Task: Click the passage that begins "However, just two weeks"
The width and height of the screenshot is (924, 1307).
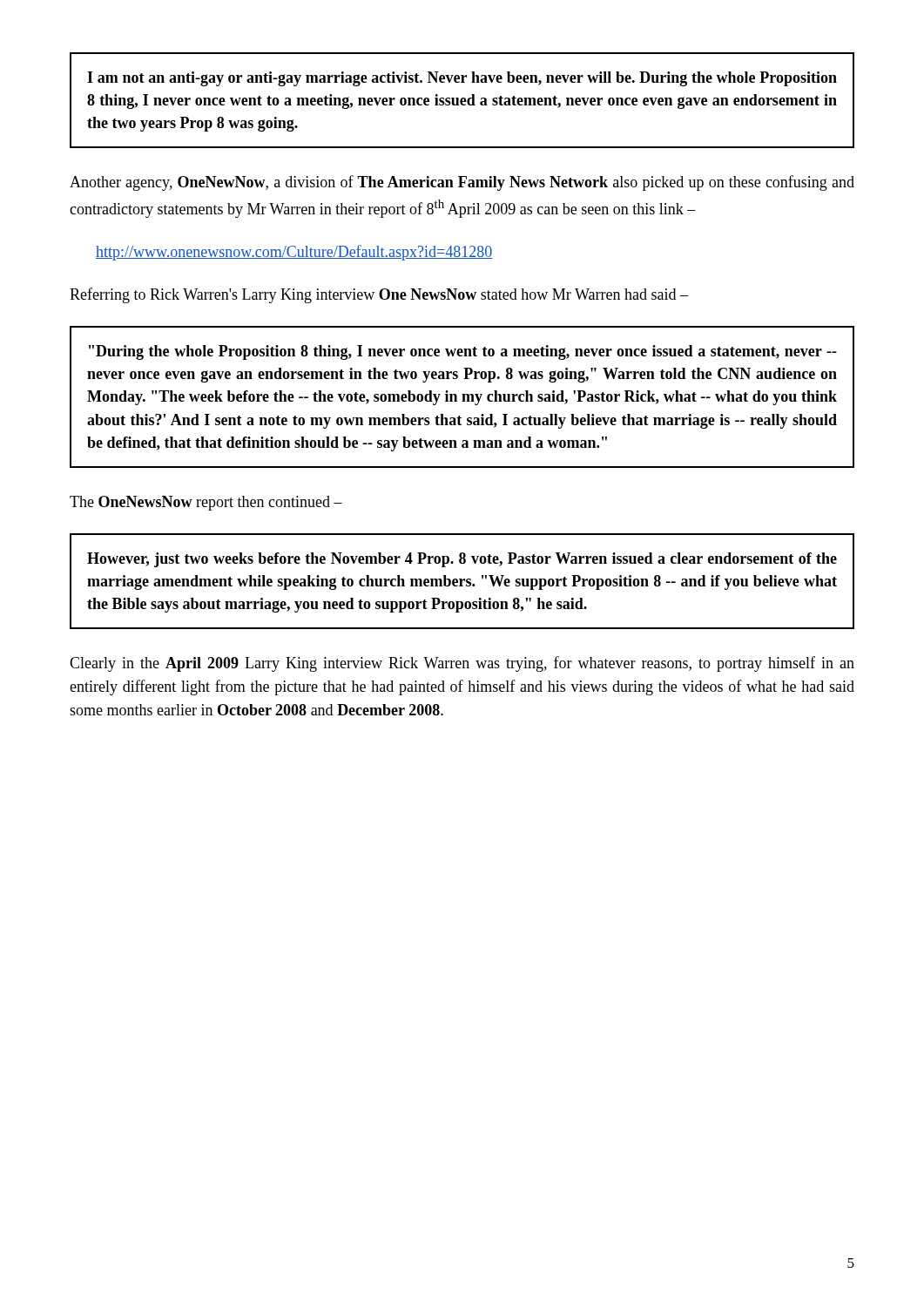Action: (x=462, y=581)
